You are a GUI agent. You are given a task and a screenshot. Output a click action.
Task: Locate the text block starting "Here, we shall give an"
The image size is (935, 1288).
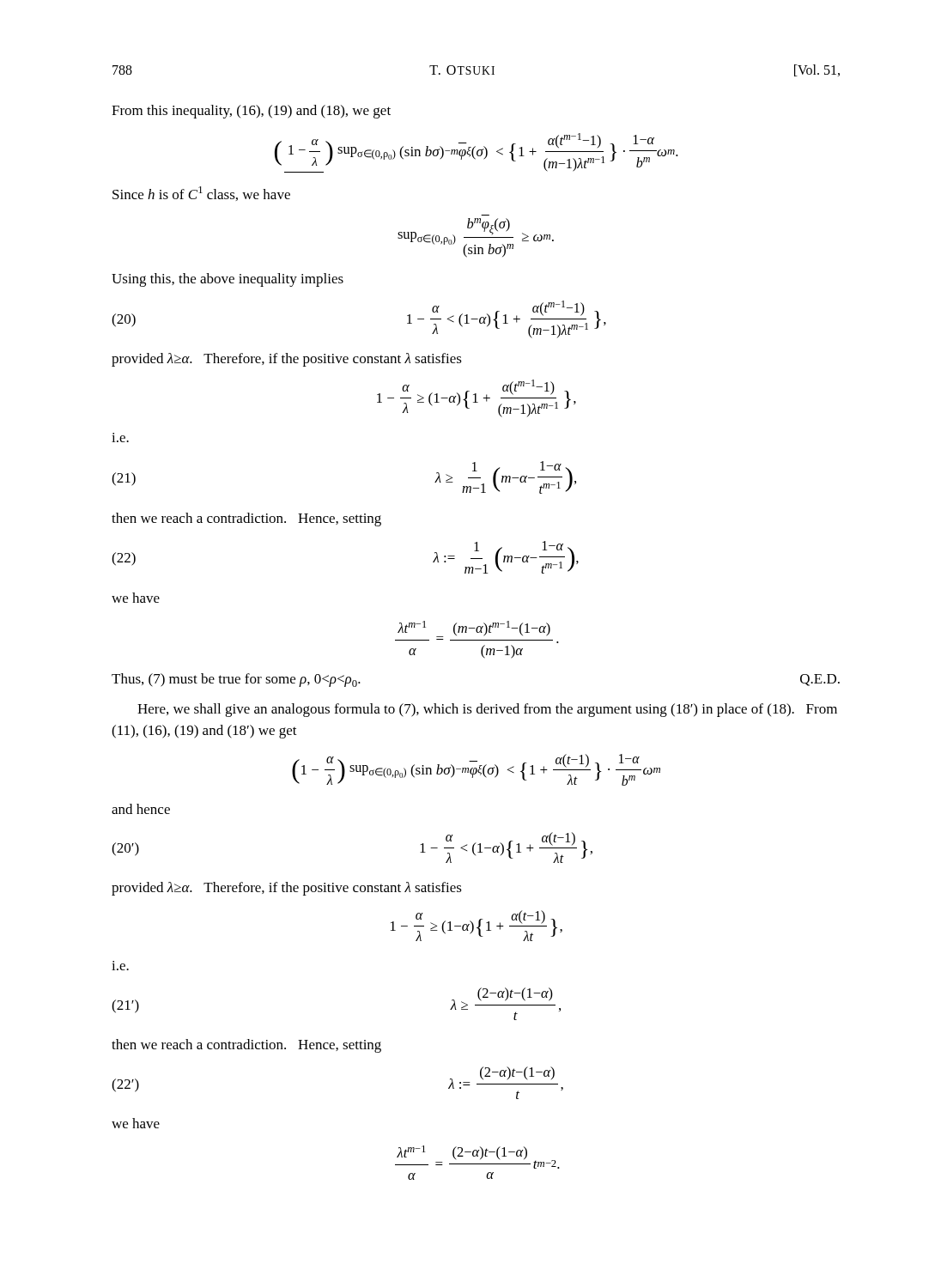475,720
